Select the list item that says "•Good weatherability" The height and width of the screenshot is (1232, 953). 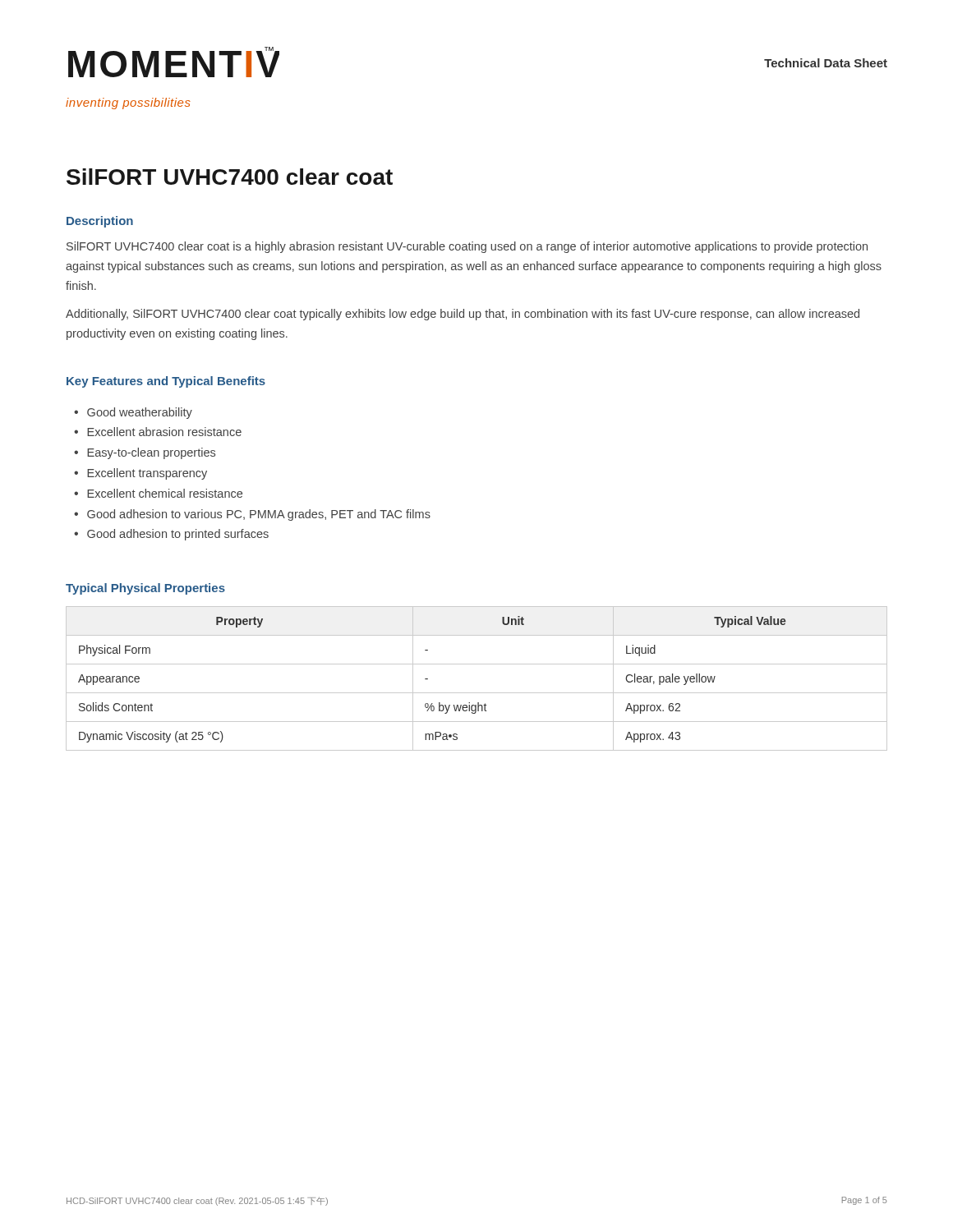[133, 412]
